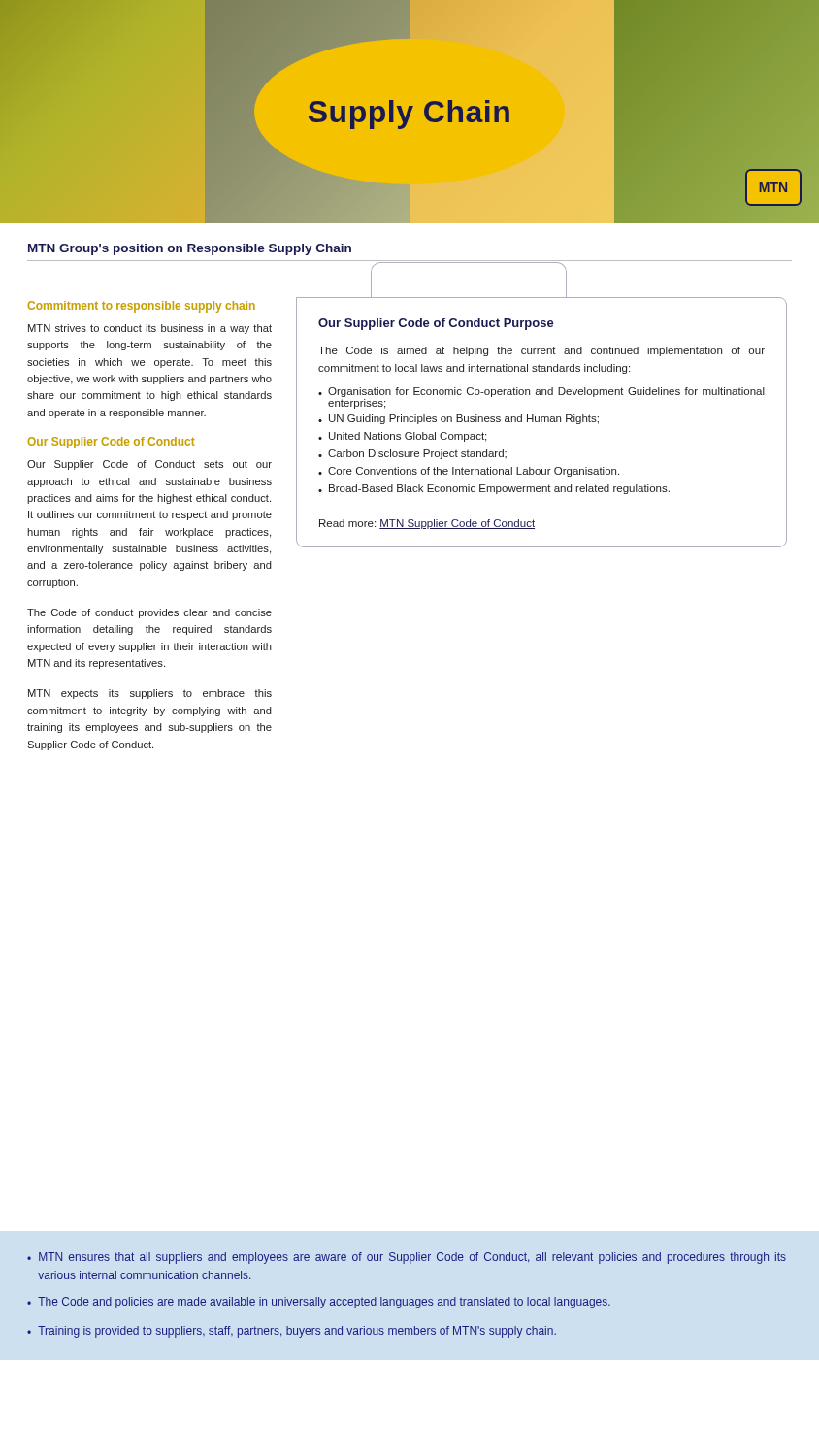The width and height of the screenshot is (819, 1456).
Task: Click where it says "MTN Group's position on Responsible Supply Chain"
Action: coord(190,248)
